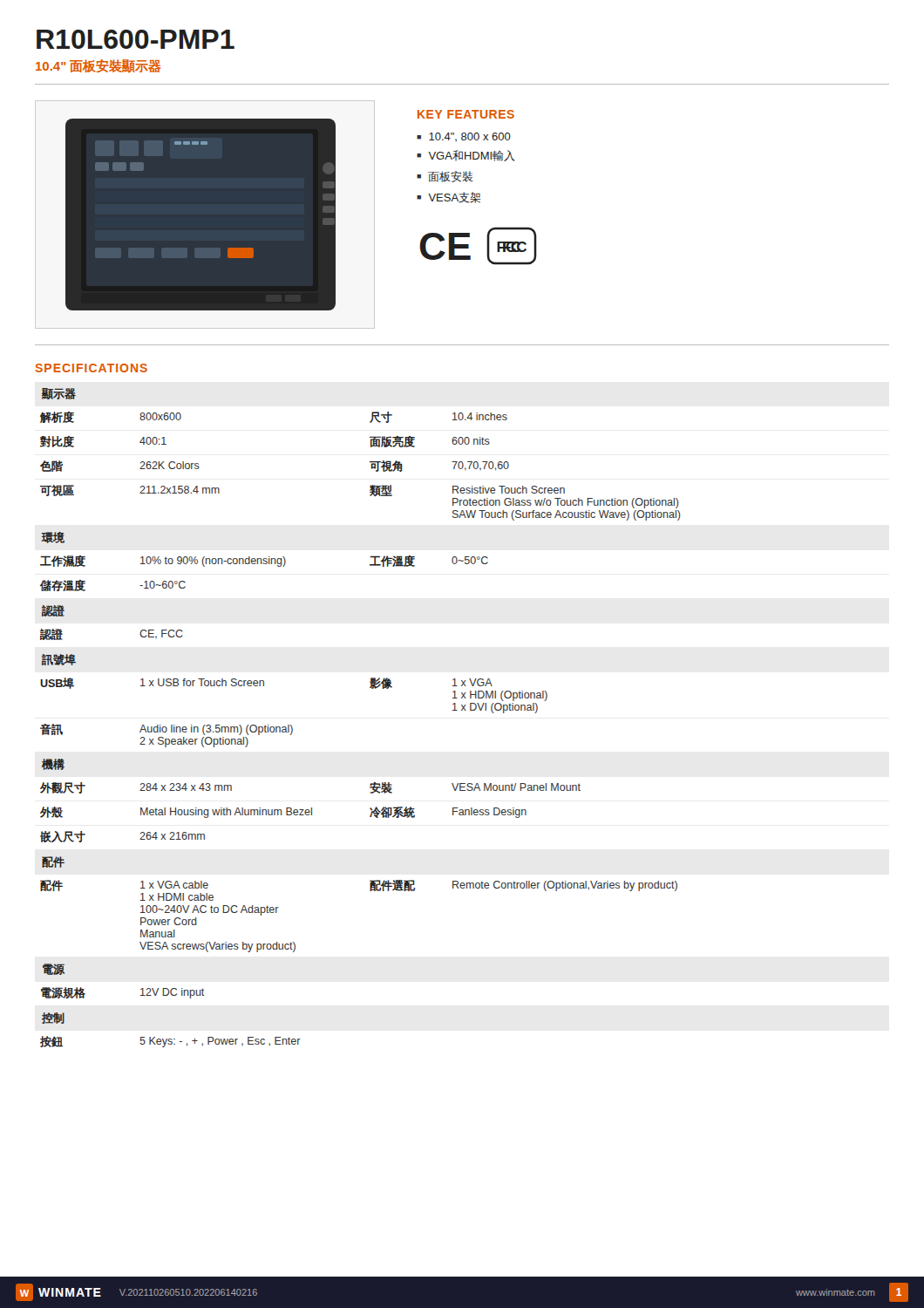Select the region starting "KEY FEATURES"
The height and width of the screenshot is (1308, 924).
point(466,114)
